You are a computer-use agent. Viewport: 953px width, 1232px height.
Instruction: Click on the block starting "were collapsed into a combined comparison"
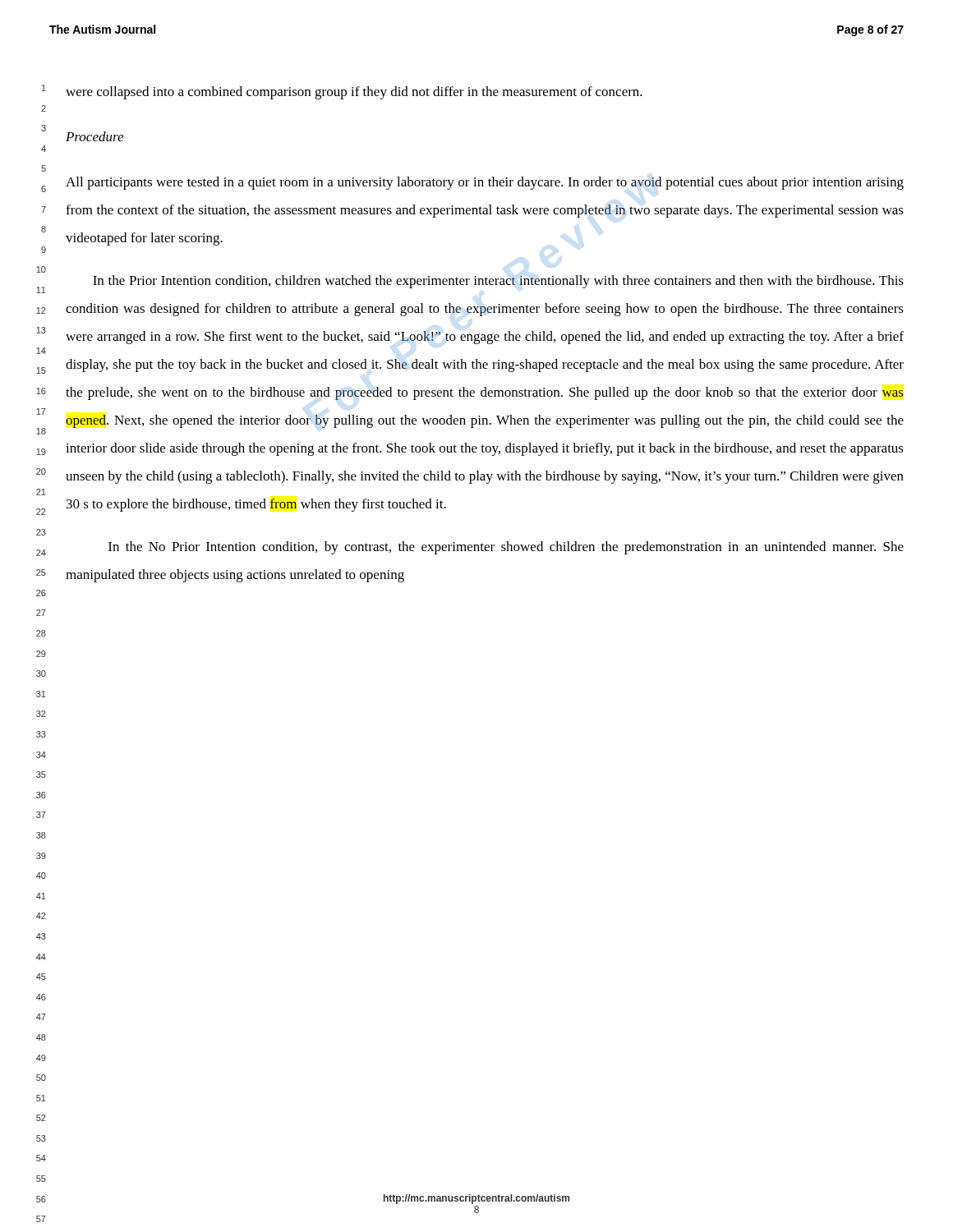354,92
